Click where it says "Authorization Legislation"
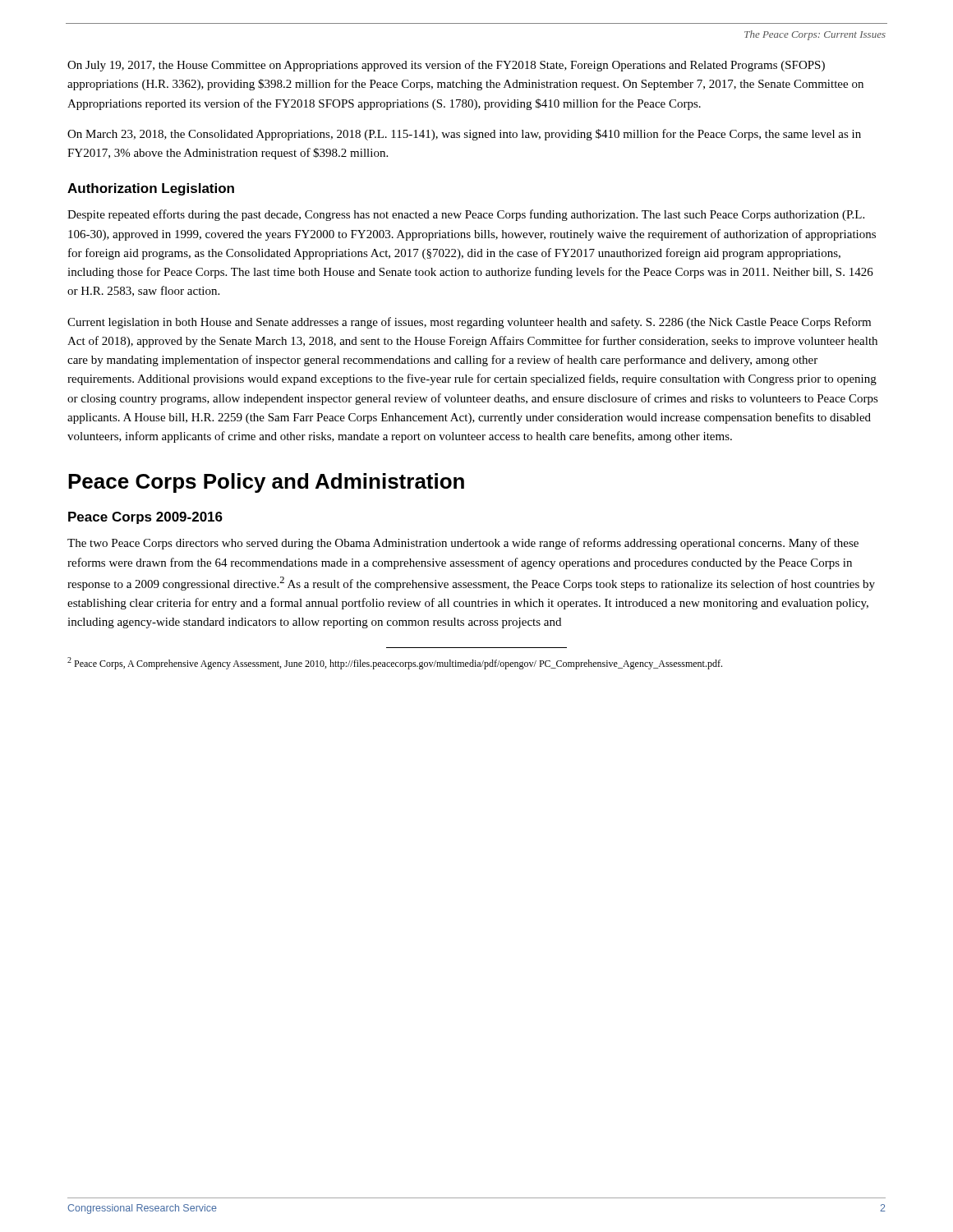 tap(151, 189)
